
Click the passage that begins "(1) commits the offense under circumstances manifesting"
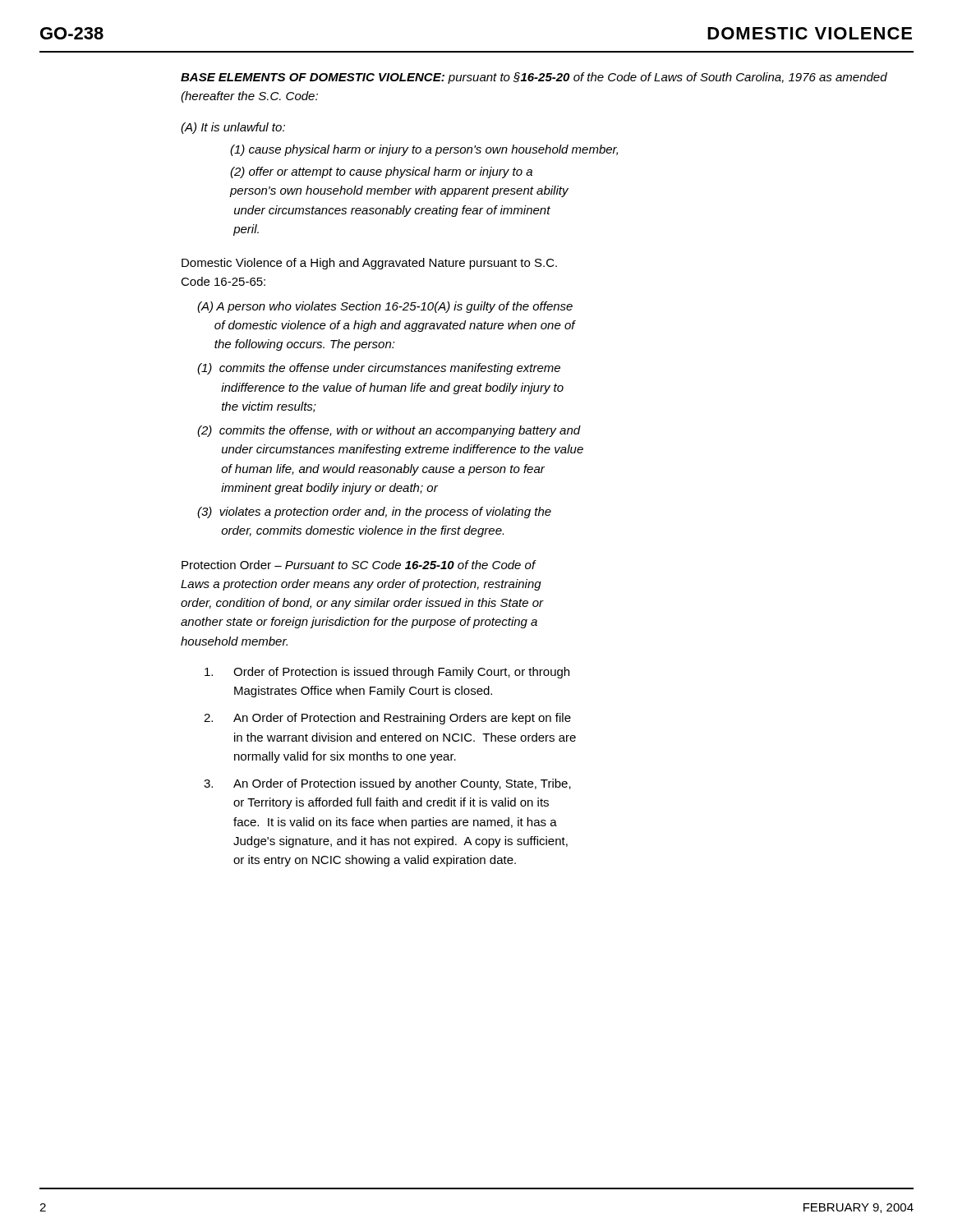click(380, 387)
